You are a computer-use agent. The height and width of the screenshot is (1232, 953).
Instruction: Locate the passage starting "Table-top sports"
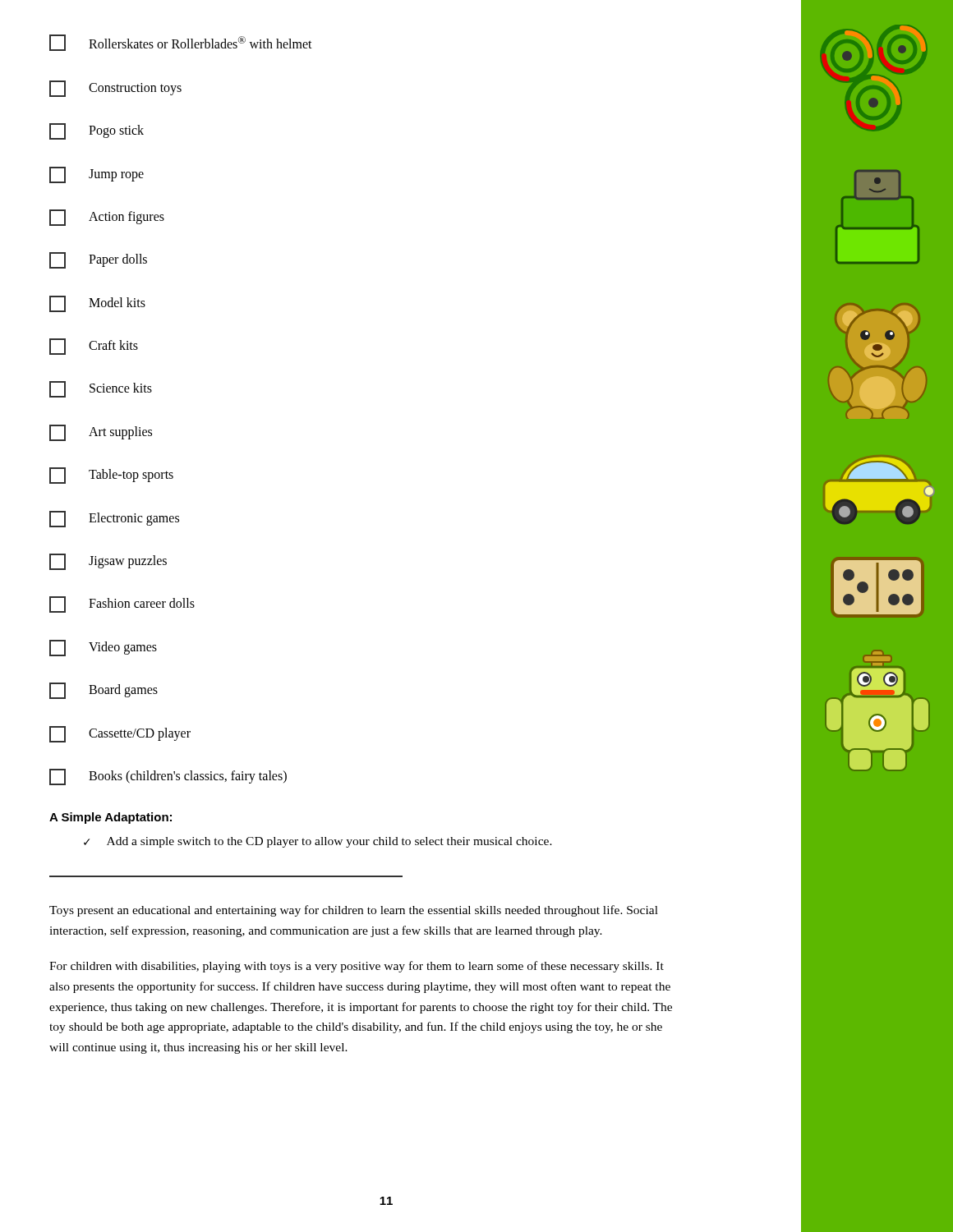[111, 476]
